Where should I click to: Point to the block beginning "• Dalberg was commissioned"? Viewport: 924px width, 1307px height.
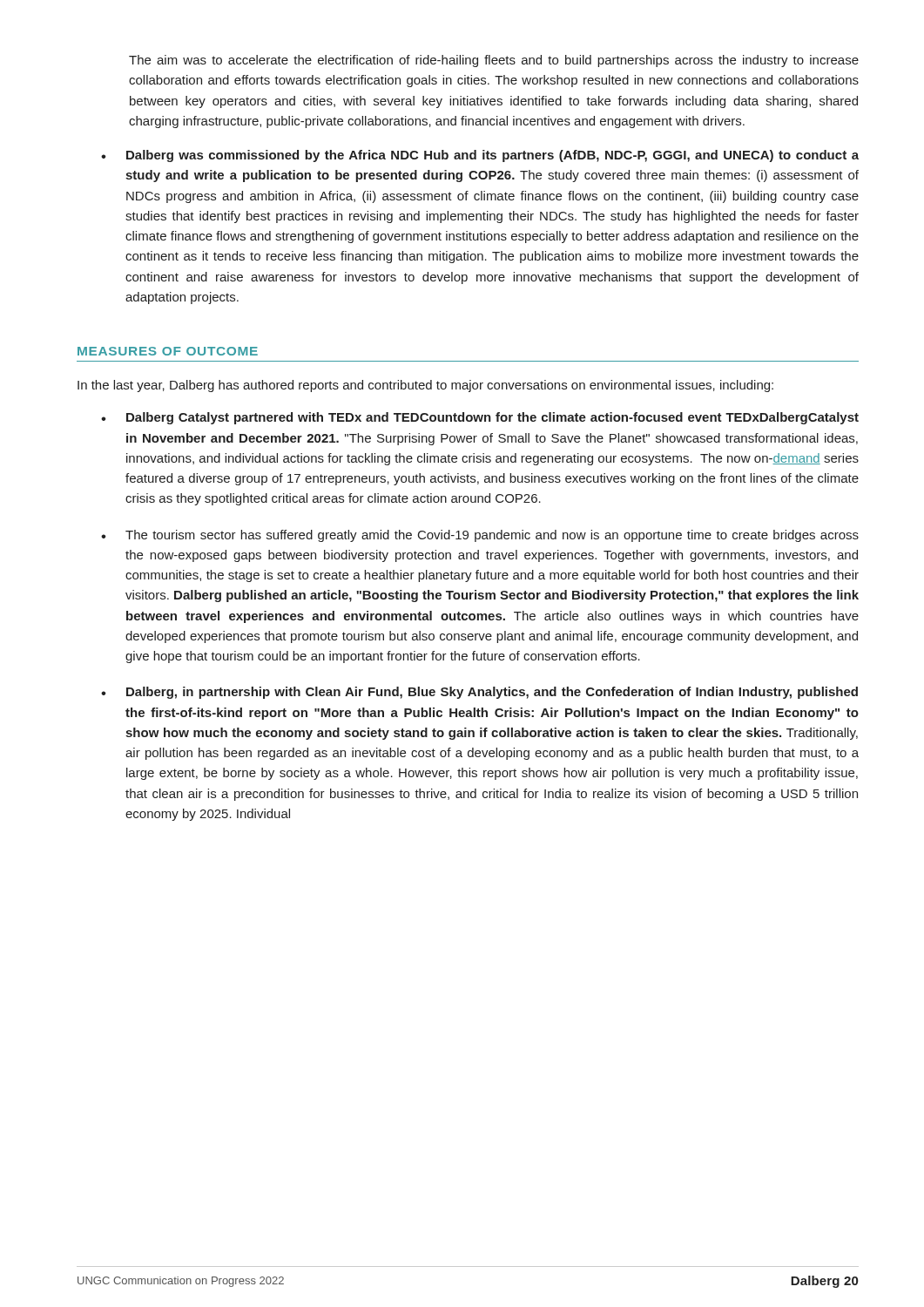coord(468,226)
